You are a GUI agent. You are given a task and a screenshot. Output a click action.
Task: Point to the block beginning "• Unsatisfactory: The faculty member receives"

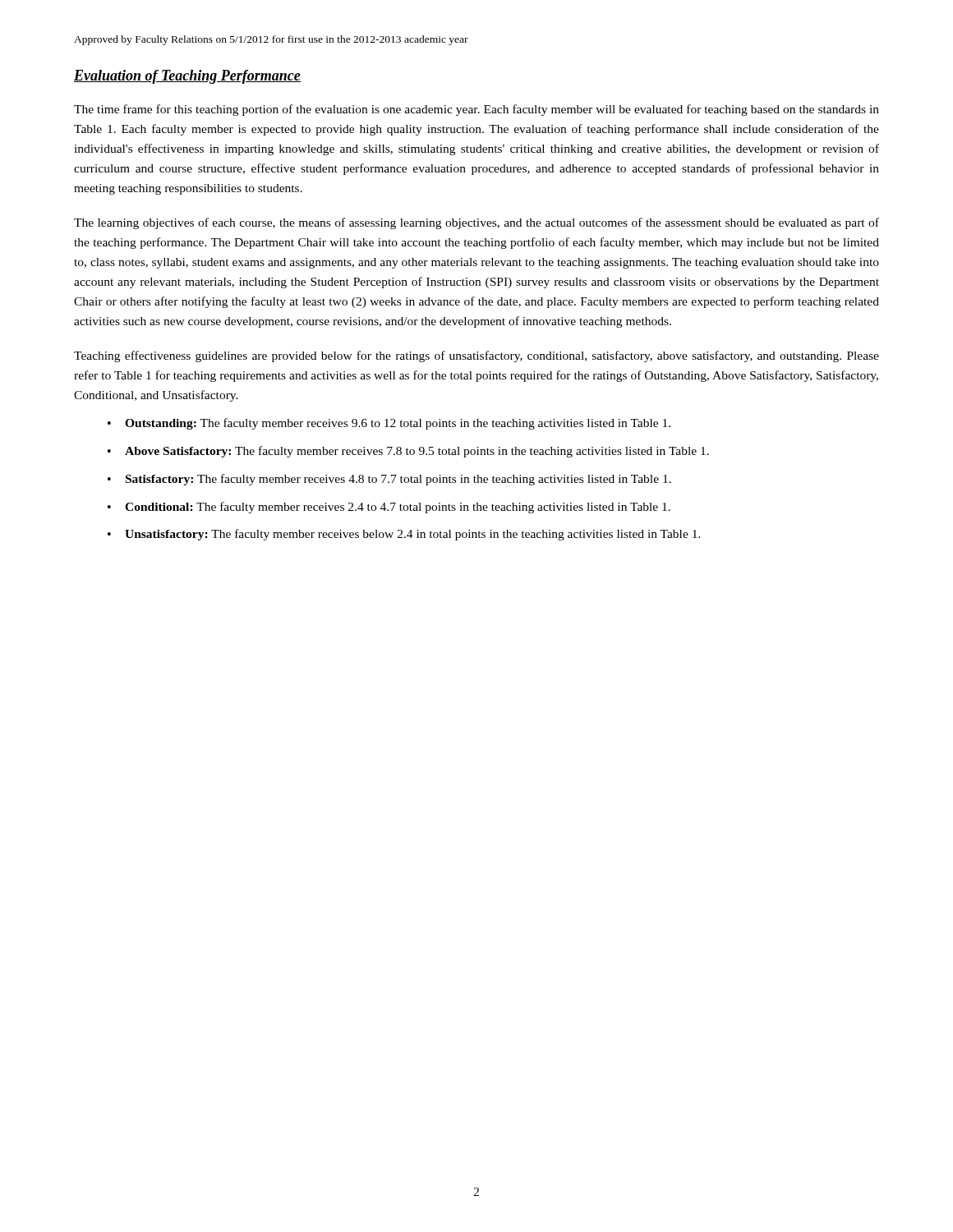(493, 535)
